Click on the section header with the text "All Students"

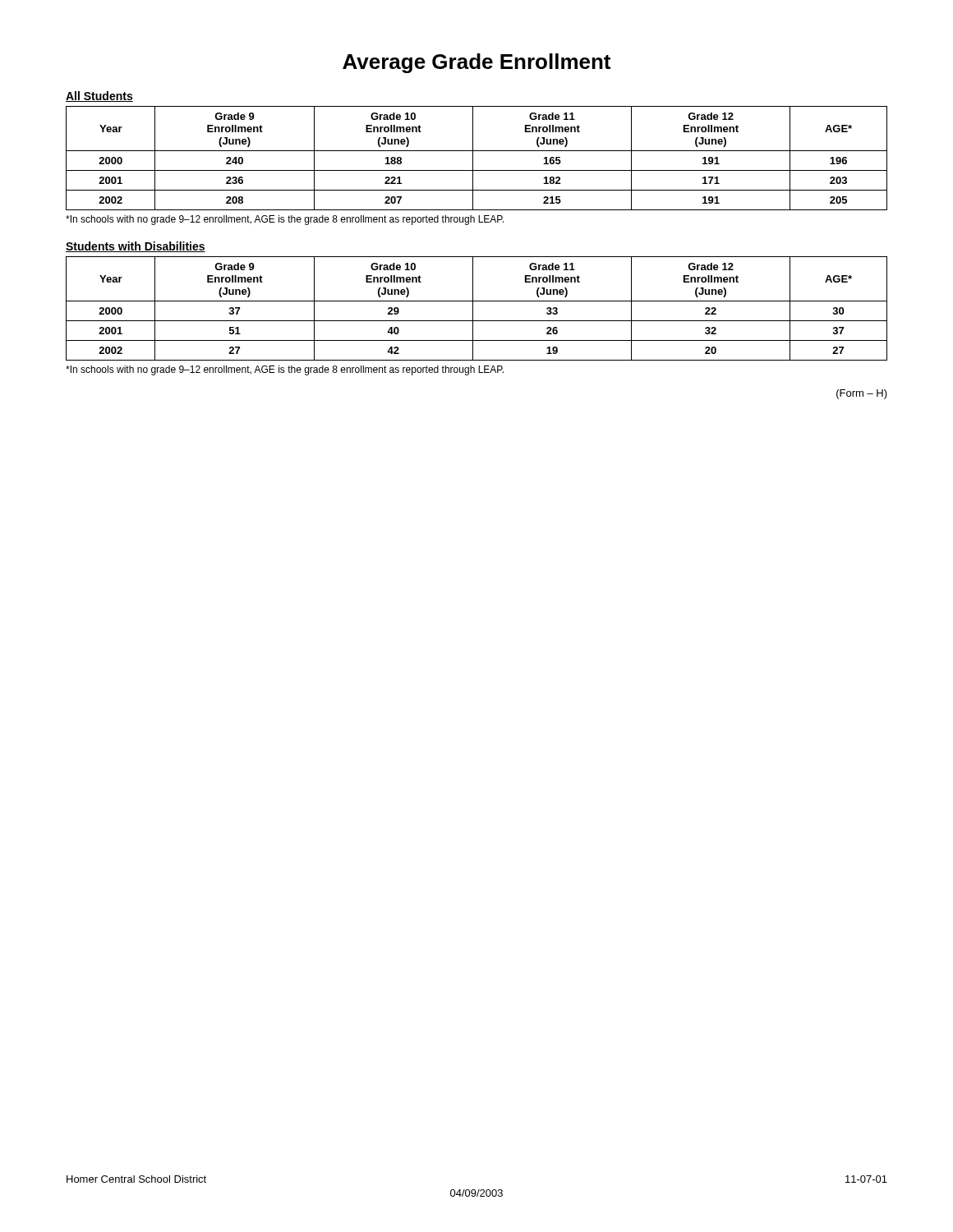[x=99, y=96]
